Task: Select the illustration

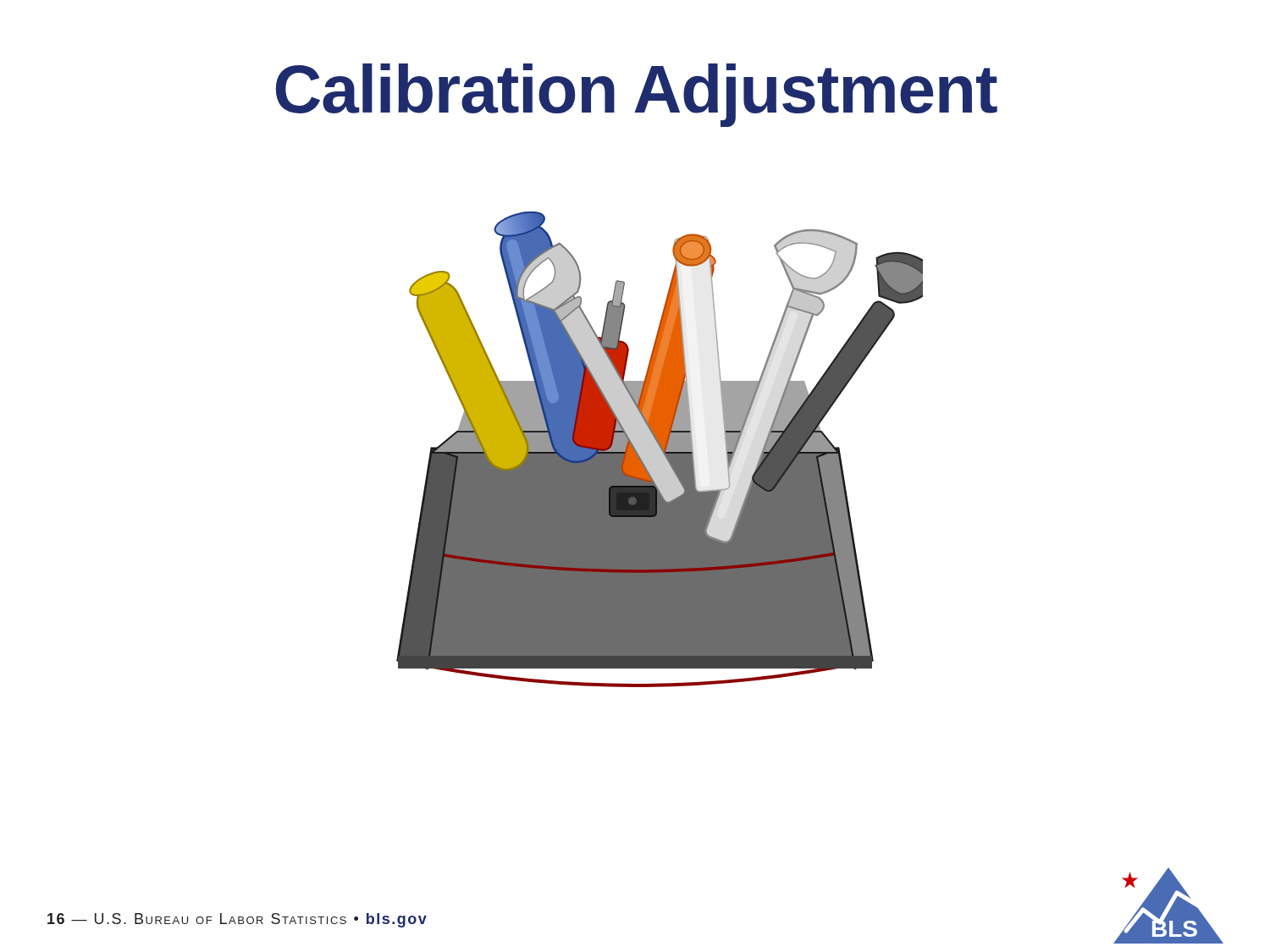Action: 635,432
